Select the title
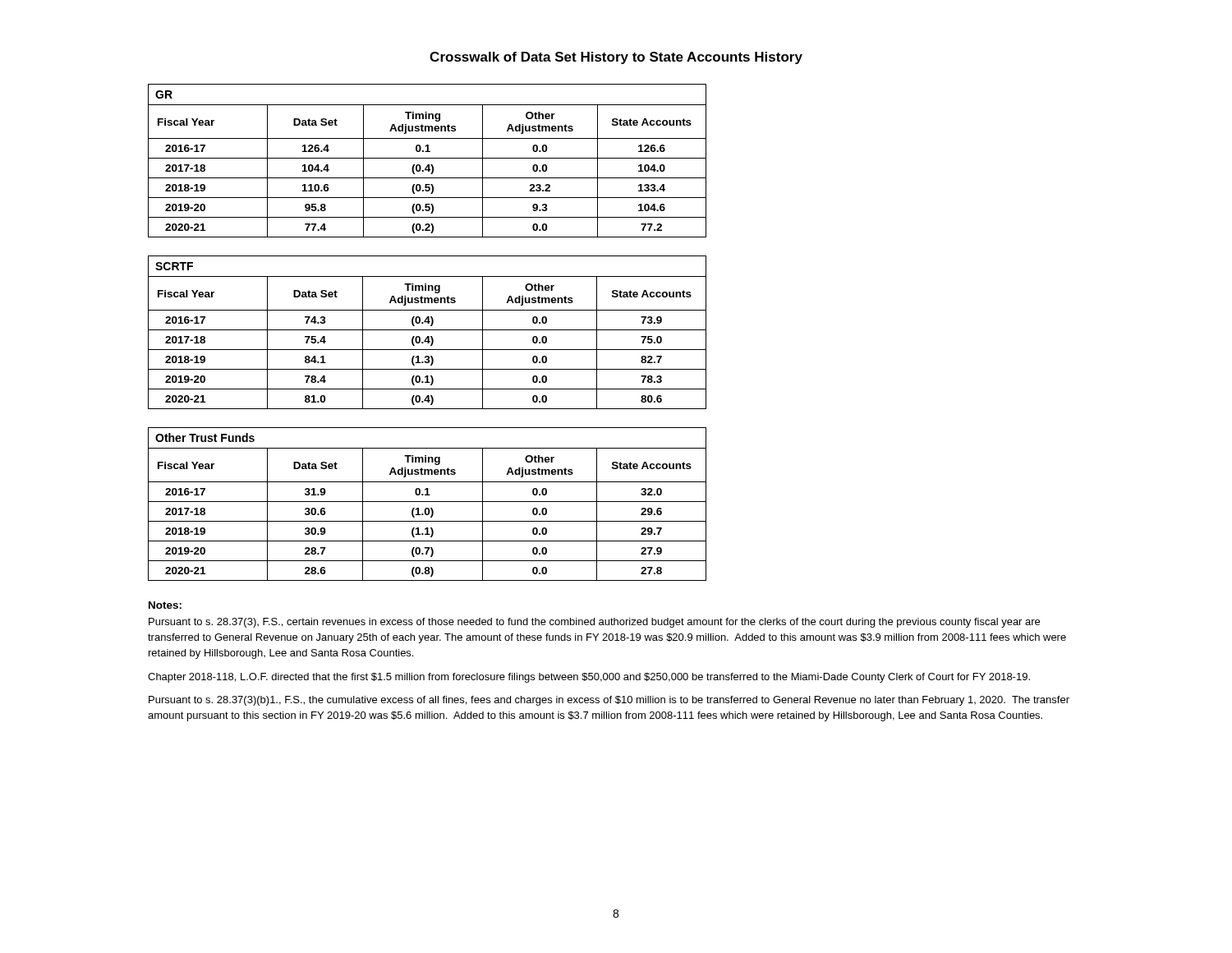This screenshot has height=953, width=1232. pos(616,57)
